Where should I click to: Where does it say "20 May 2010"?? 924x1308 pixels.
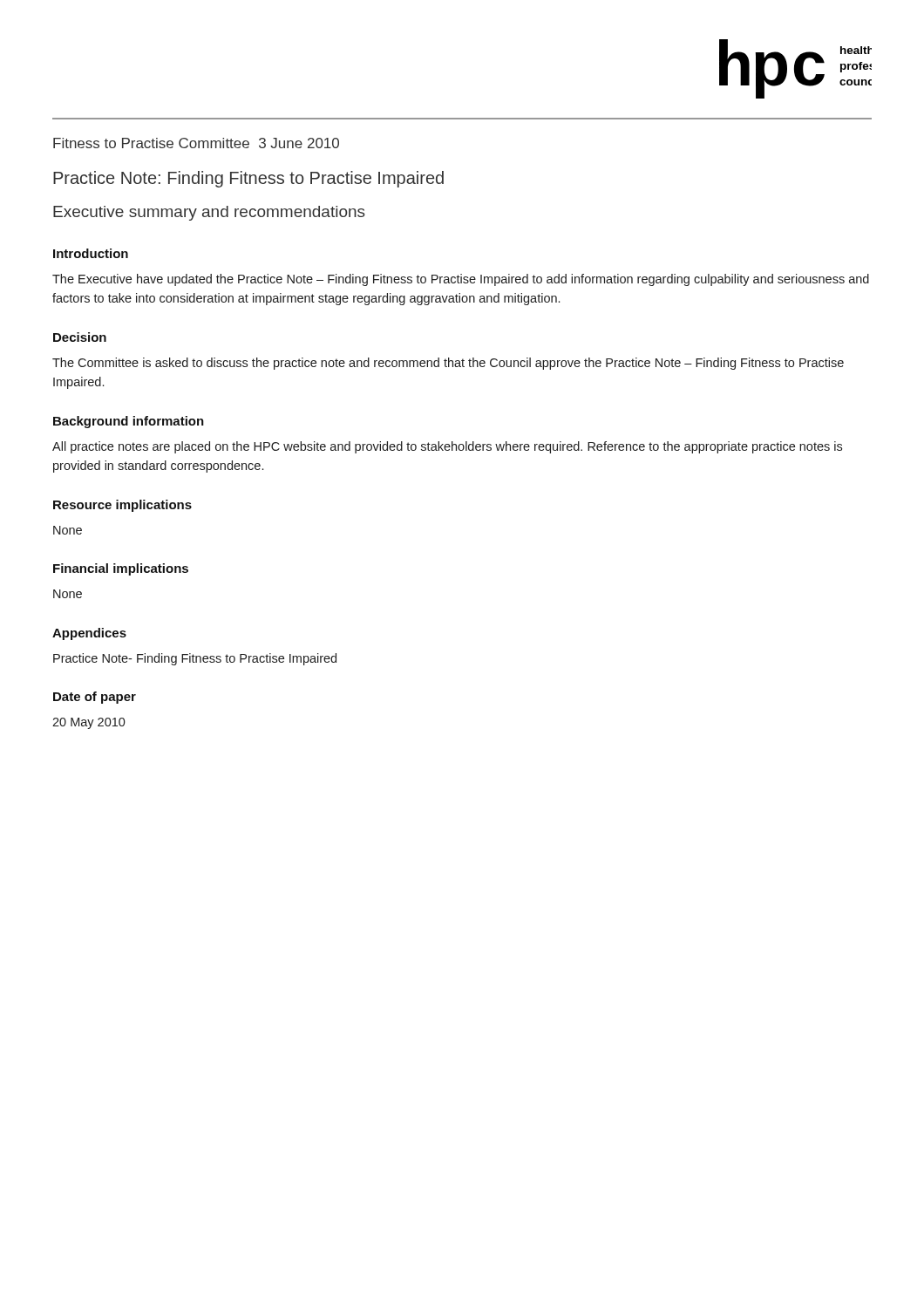[89, 722]
